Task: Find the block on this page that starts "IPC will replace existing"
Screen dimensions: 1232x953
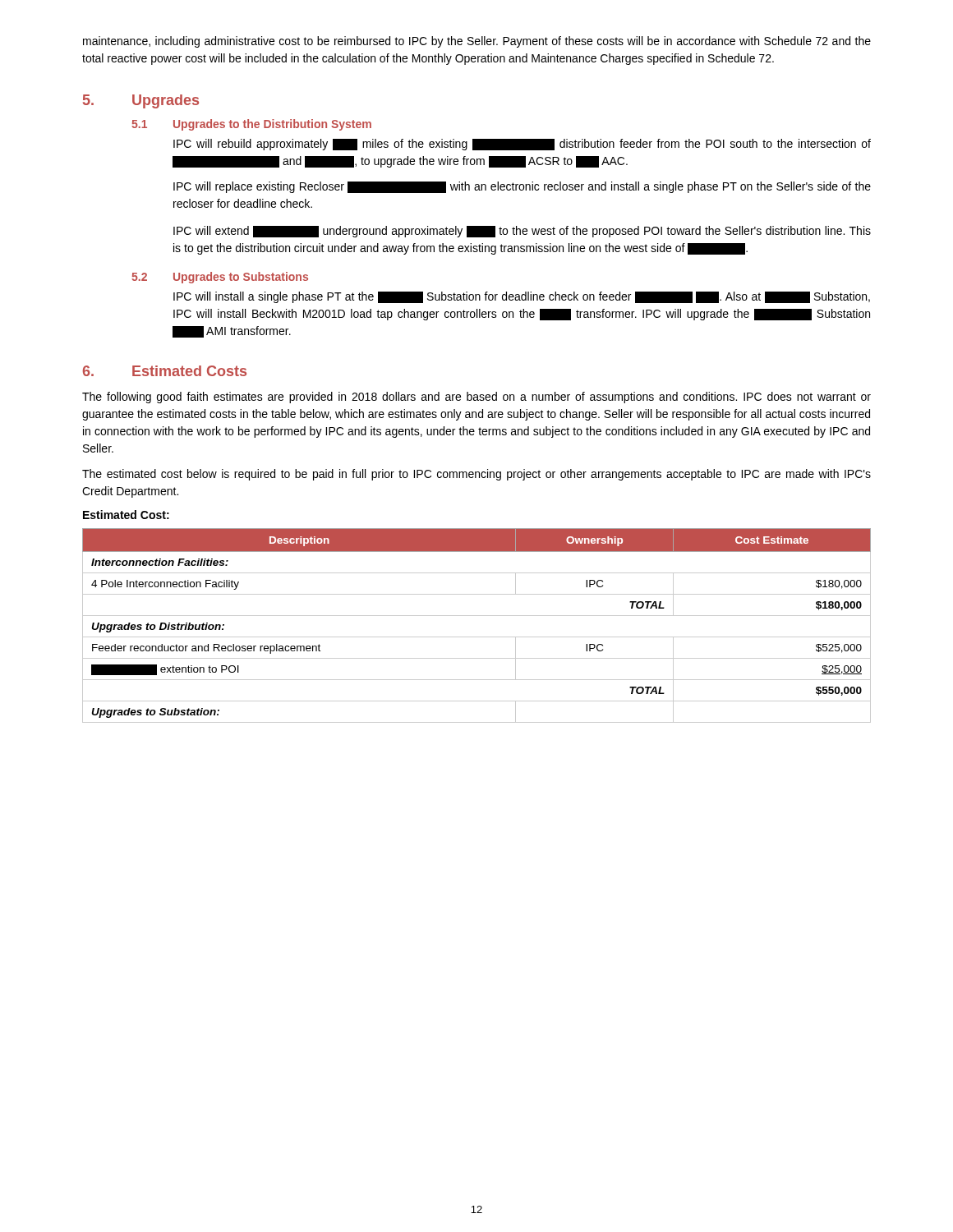Action: point(522,195)
